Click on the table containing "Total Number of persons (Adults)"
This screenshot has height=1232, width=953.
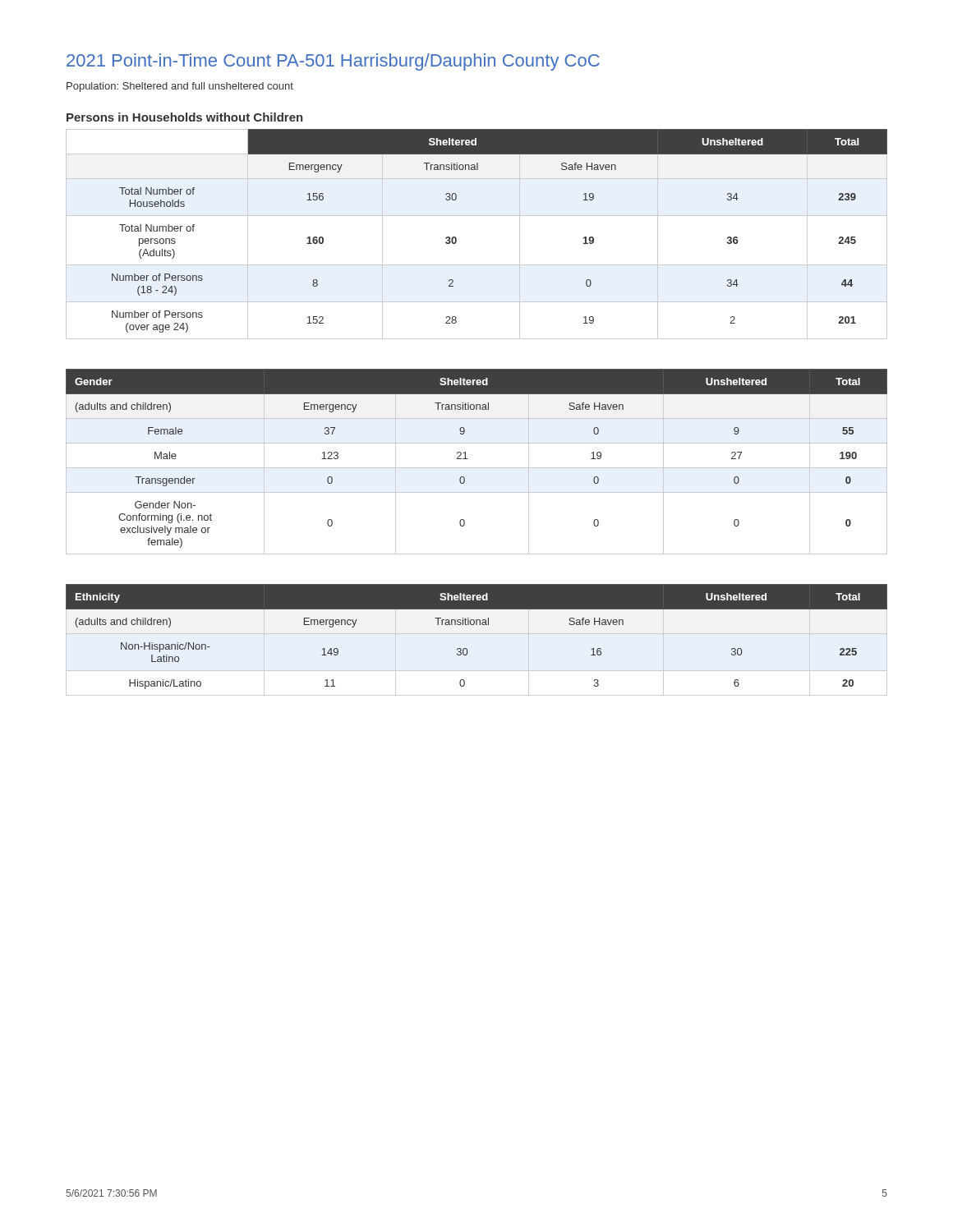476,234
